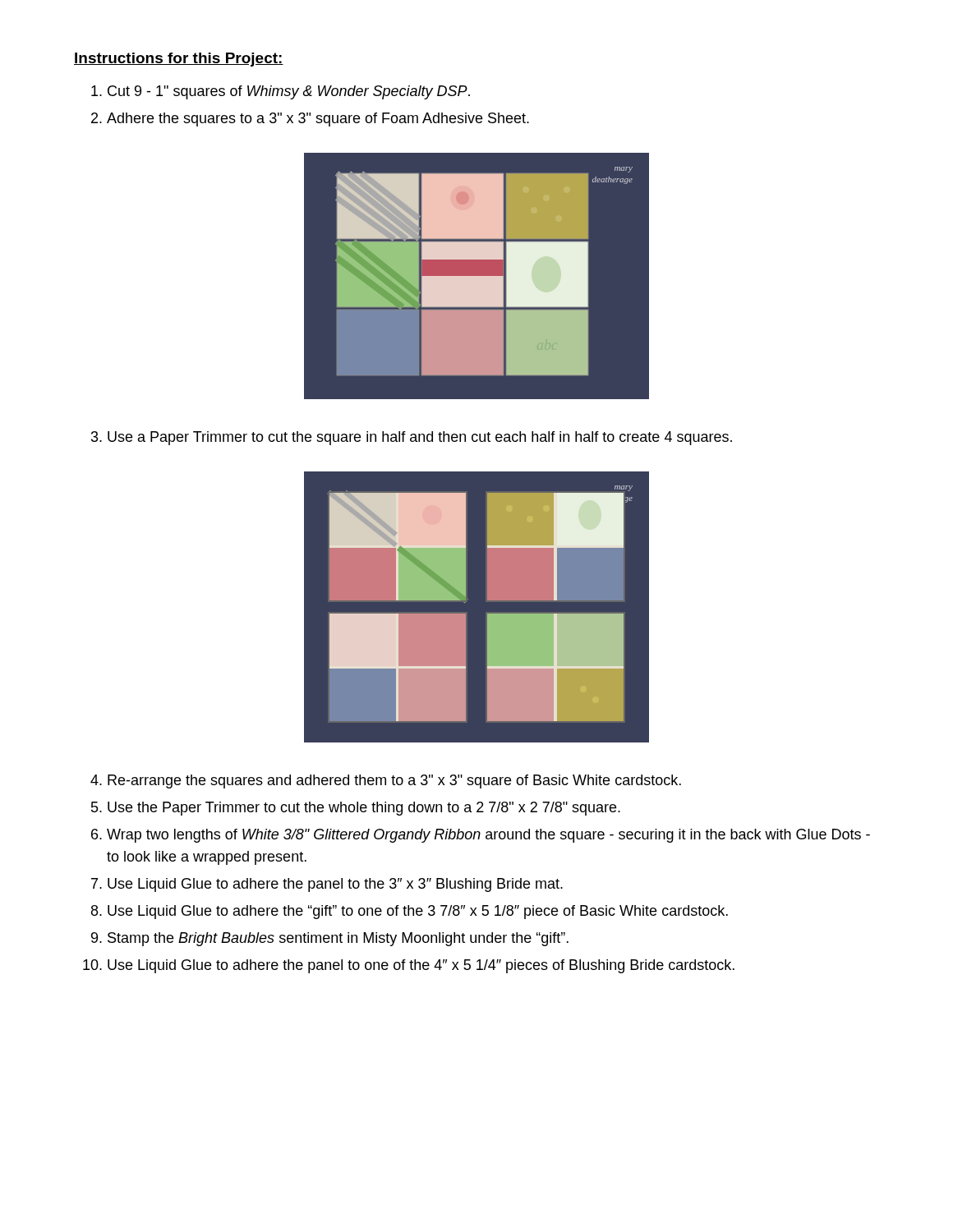The height and width of the screenshot is (1232, 953).
Task: Find the list item containing "Use Liquid Glue to adhere the “gift” to"
Action: pyautogui.click(x=493, y=911)
